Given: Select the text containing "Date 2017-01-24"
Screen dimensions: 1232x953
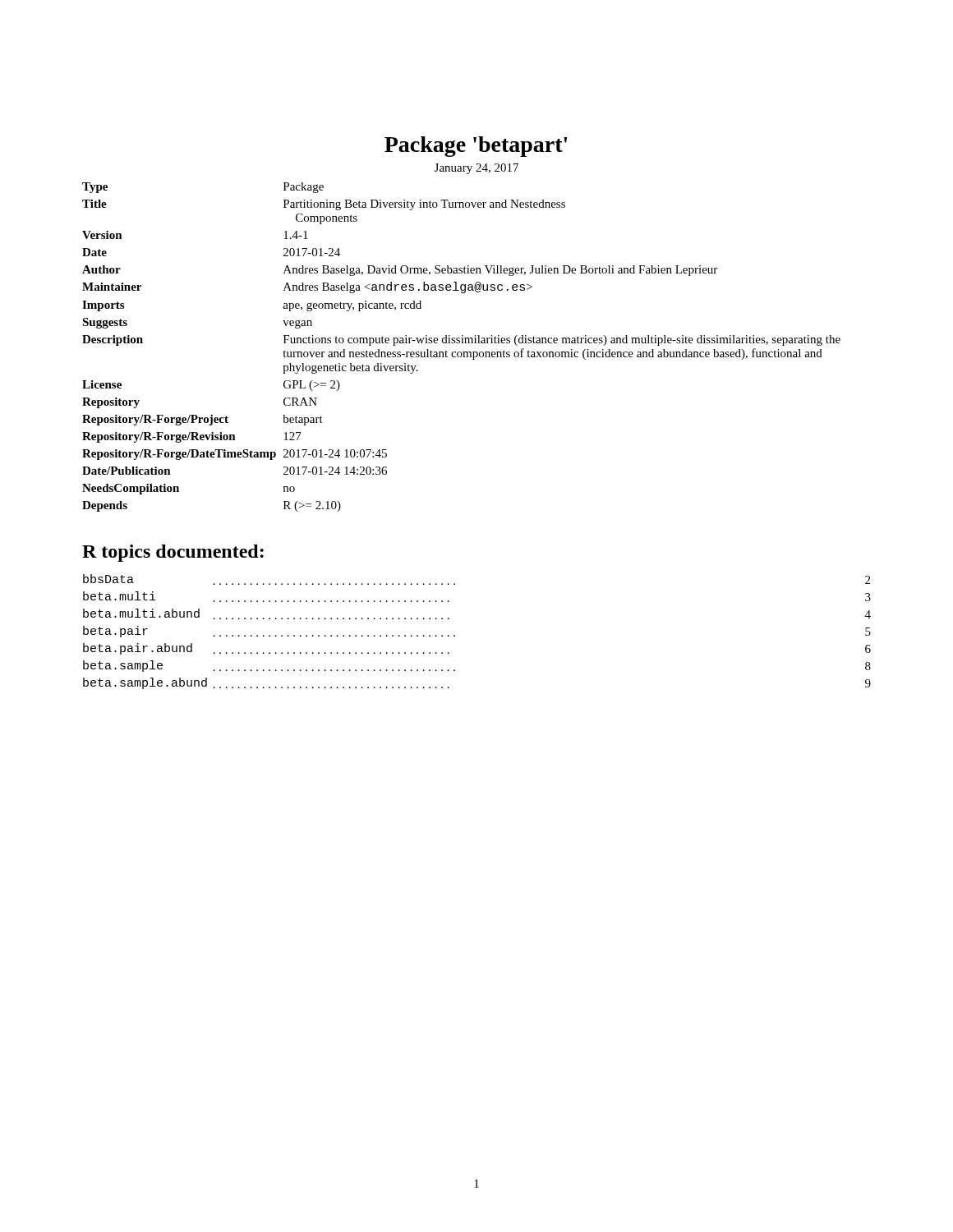Looking at the screenshot, I should (99, 252).
